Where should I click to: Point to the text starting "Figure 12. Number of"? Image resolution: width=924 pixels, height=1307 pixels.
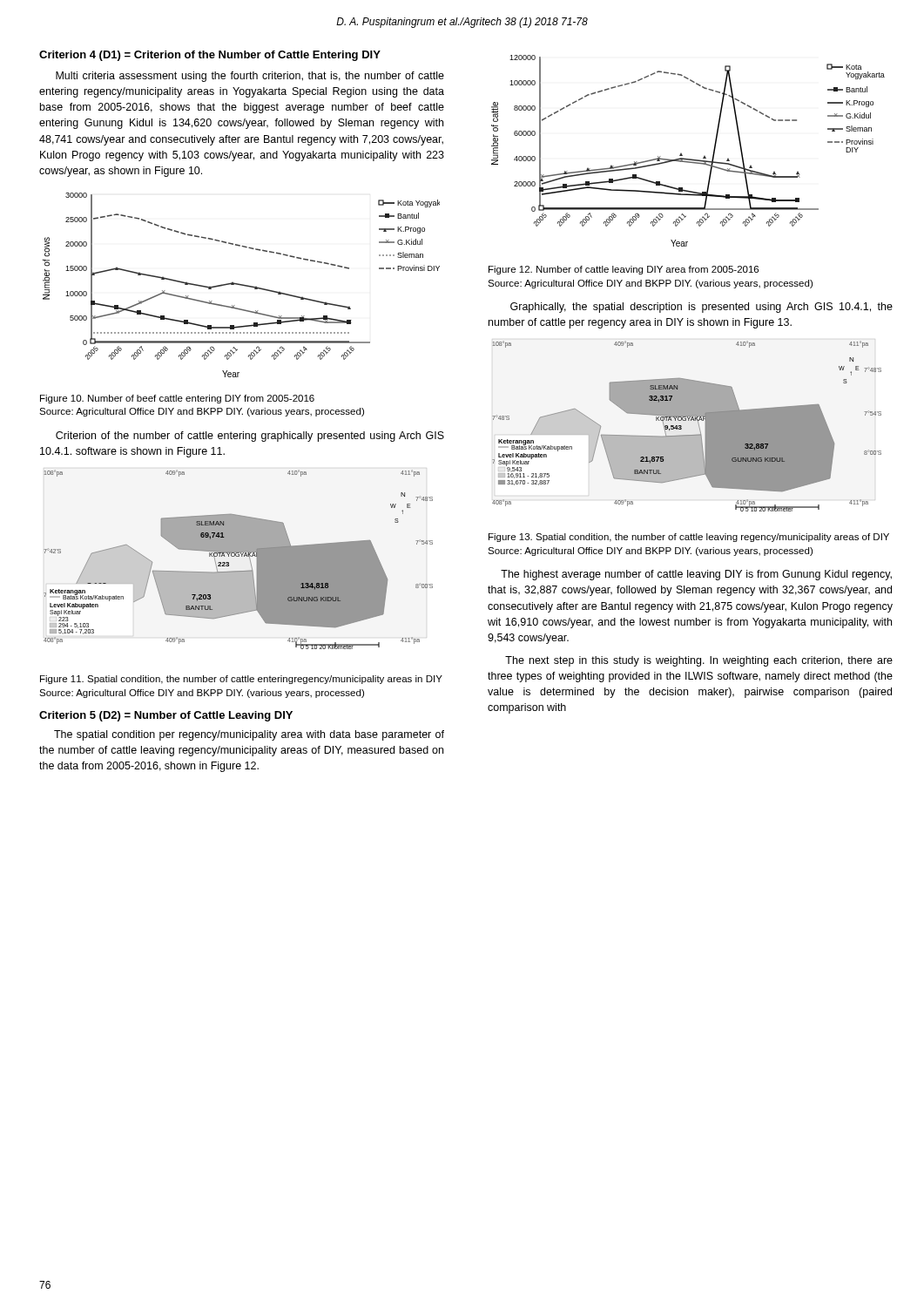tap(650, 276)
